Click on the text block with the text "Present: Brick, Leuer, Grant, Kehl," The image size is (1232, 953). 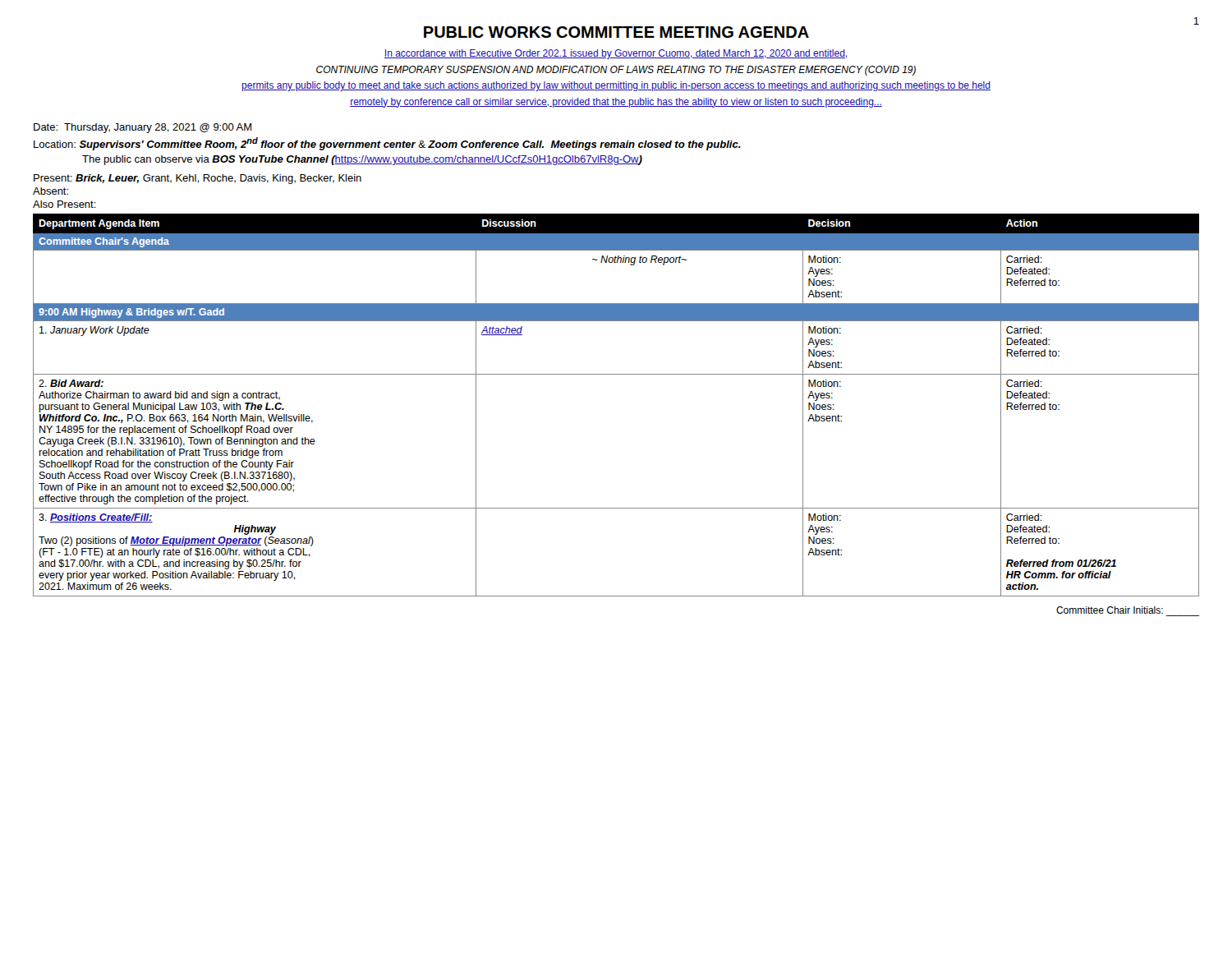pyautogui.click(x=198, y=179)
